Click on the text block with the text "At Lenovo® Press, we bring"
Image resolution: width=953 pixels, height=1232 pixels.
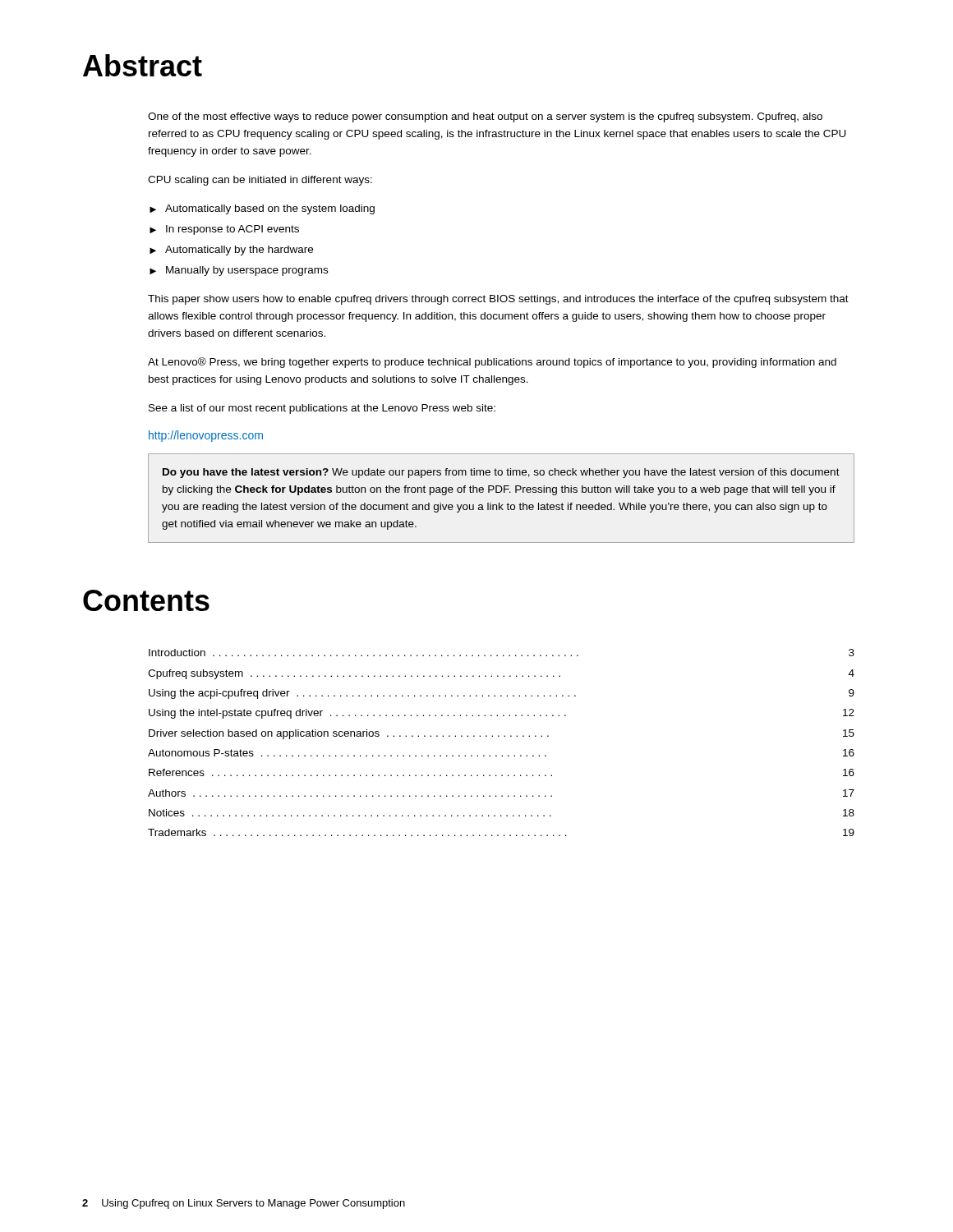pyautogui.click(x=501, y=371)
